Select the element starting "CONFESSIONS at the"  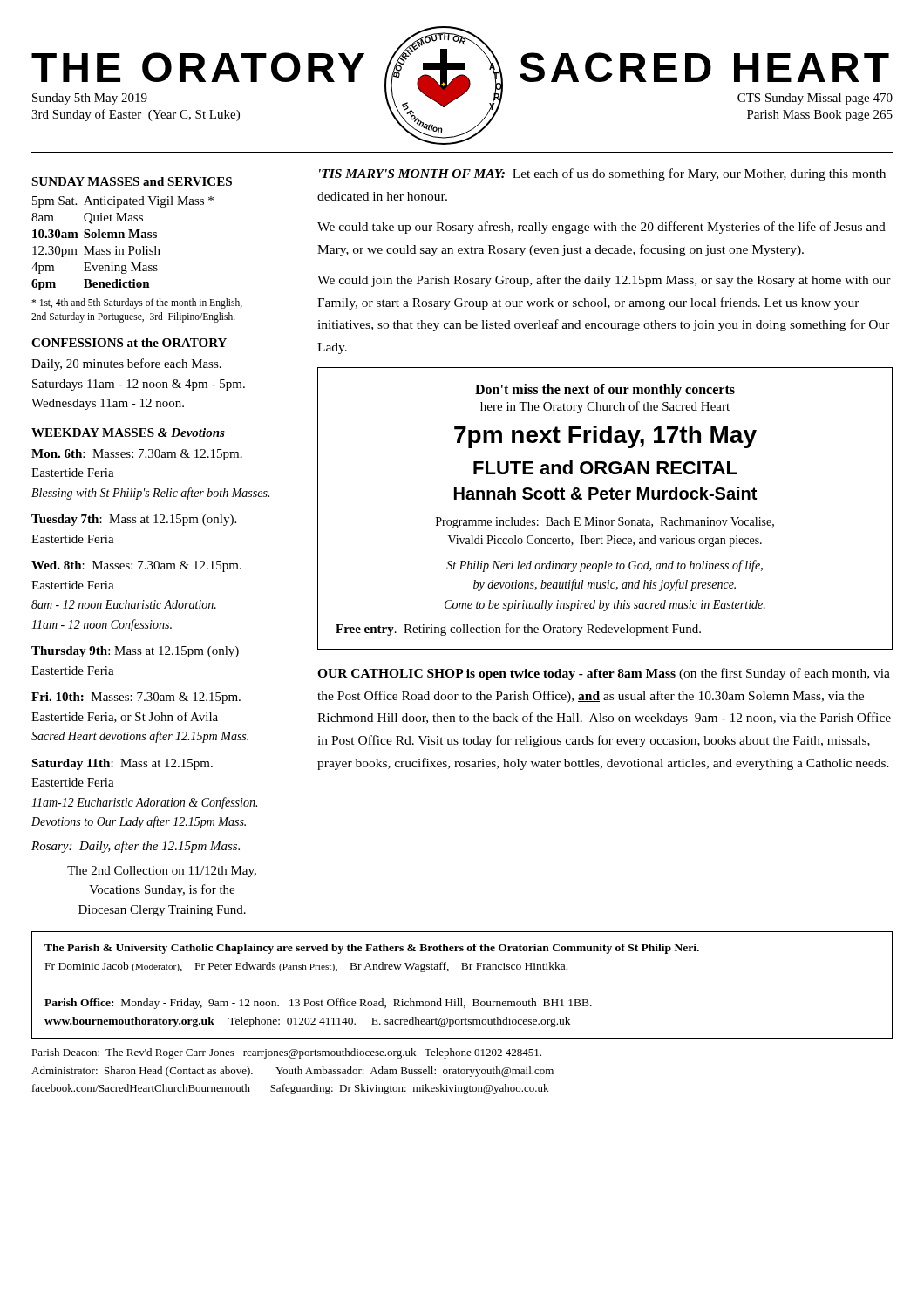coord(129,343)
